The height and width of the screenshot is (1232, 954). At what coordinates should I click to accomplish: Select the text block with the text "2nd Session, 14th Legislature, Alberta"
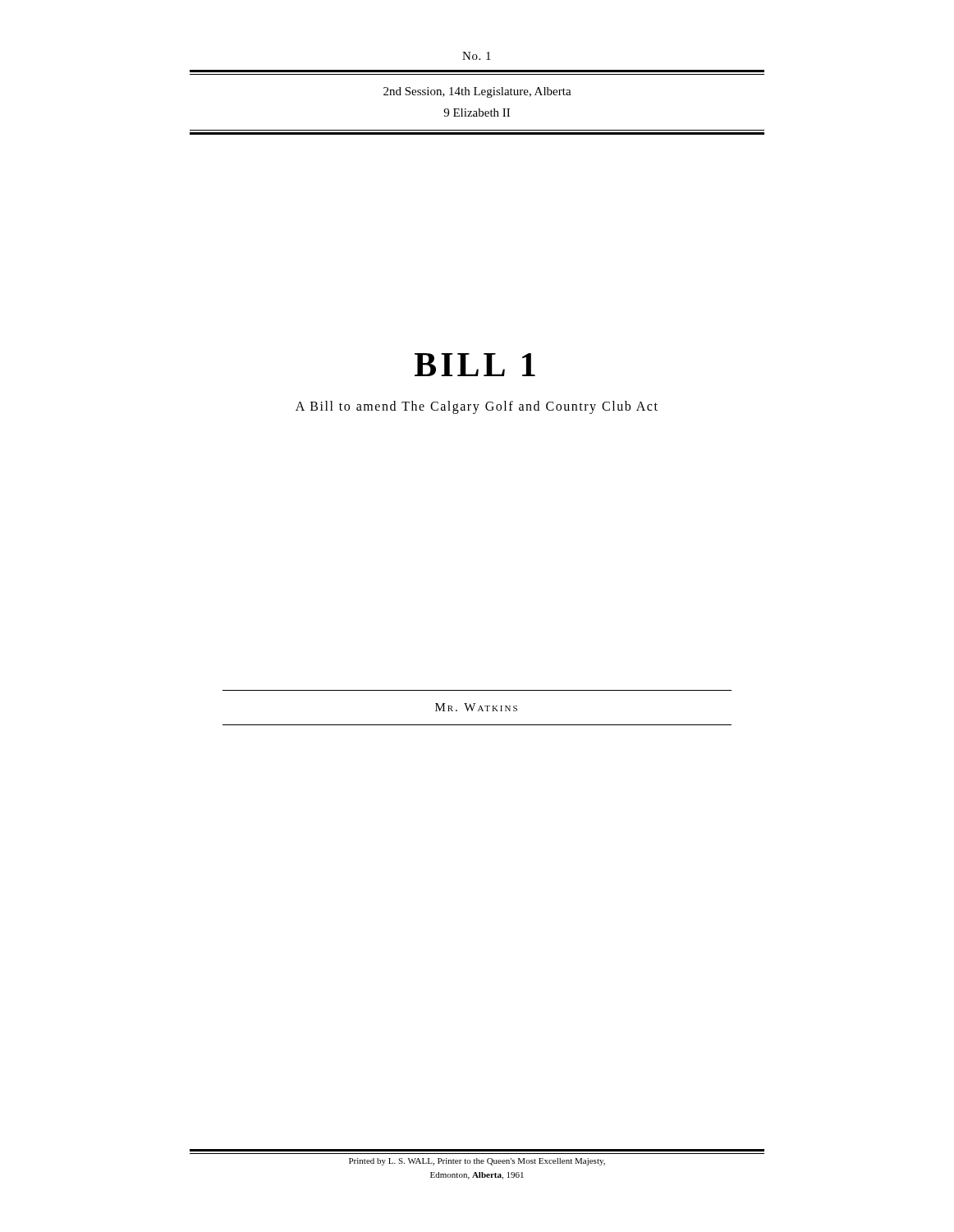click(x=477, y=102)
